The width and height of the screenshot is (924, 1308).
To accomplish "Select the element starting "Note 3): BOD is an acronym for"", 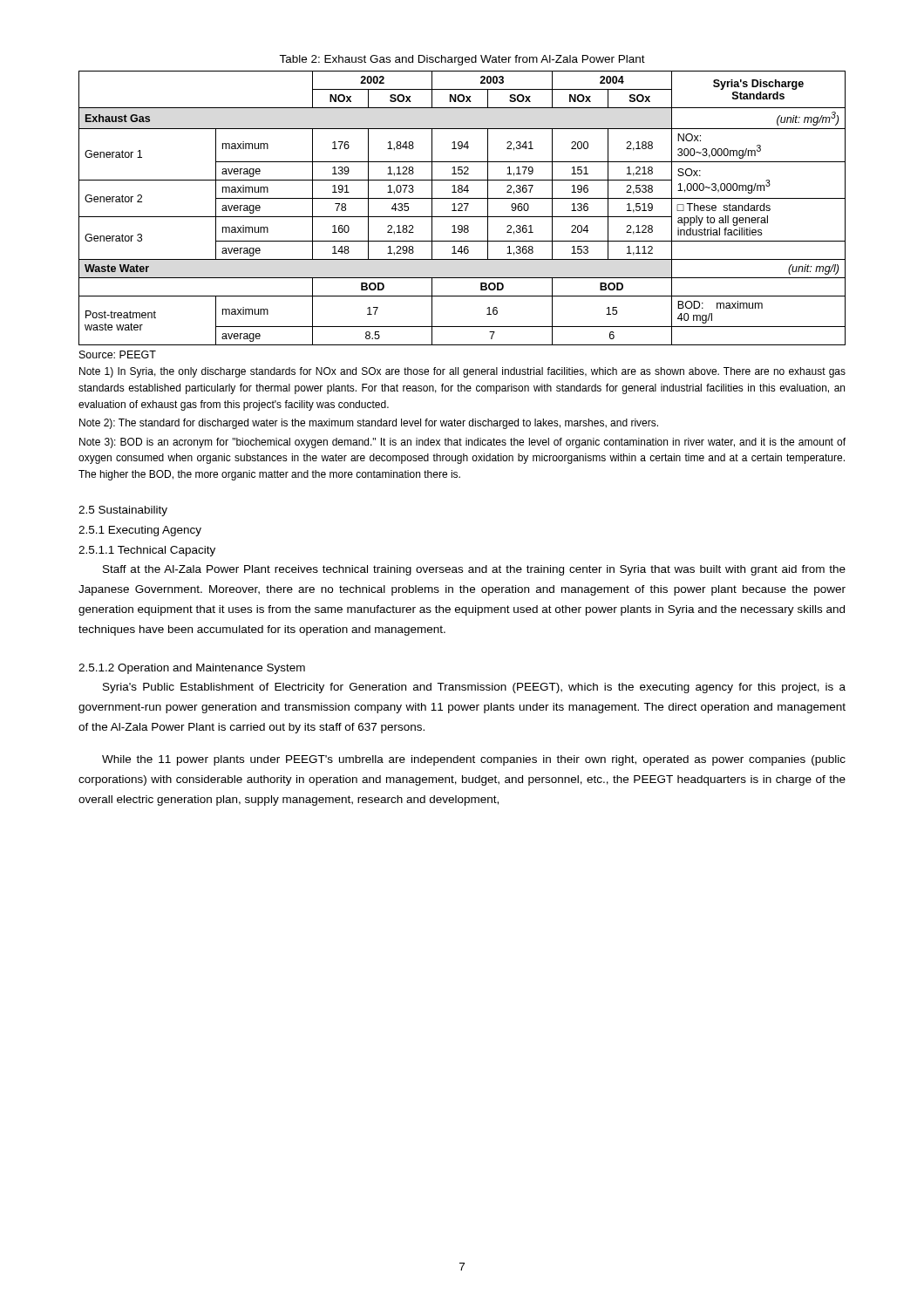I will (x=462, y=458).
